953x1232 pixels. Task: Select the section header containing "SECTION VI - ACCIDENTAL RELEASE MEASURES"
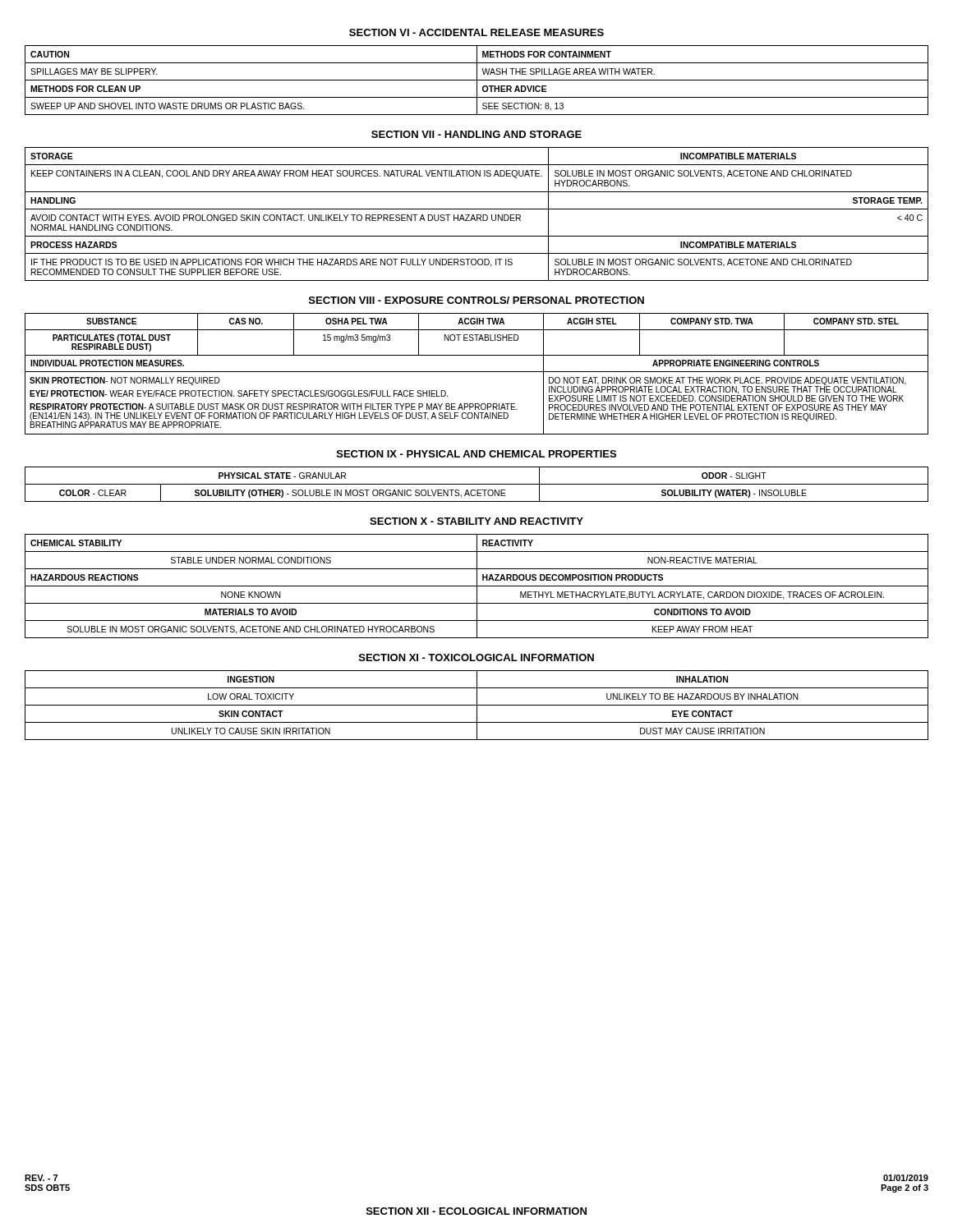[x=476, y=32]
